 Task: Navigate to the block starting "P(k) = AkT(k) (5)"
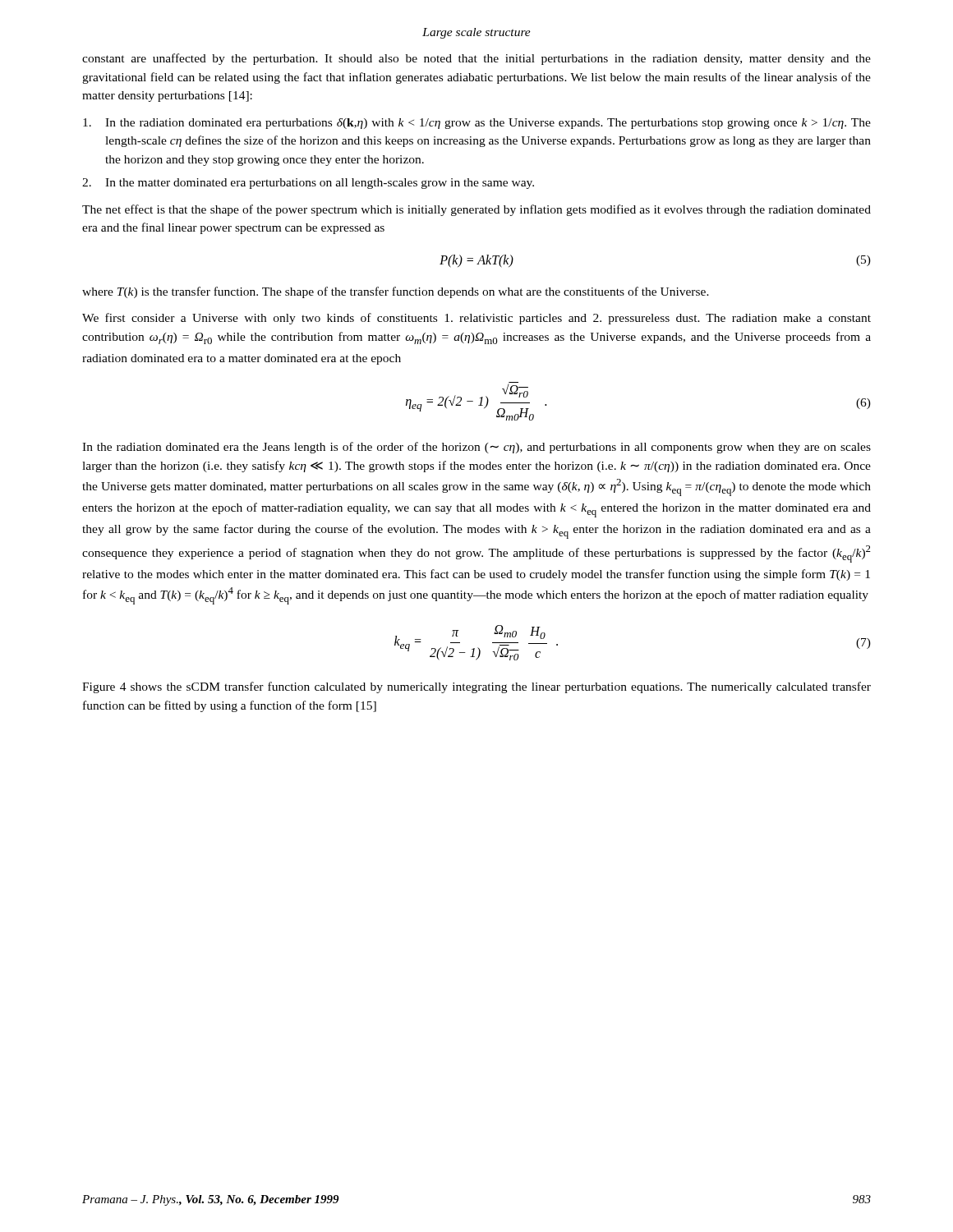[x=483, y=261]
